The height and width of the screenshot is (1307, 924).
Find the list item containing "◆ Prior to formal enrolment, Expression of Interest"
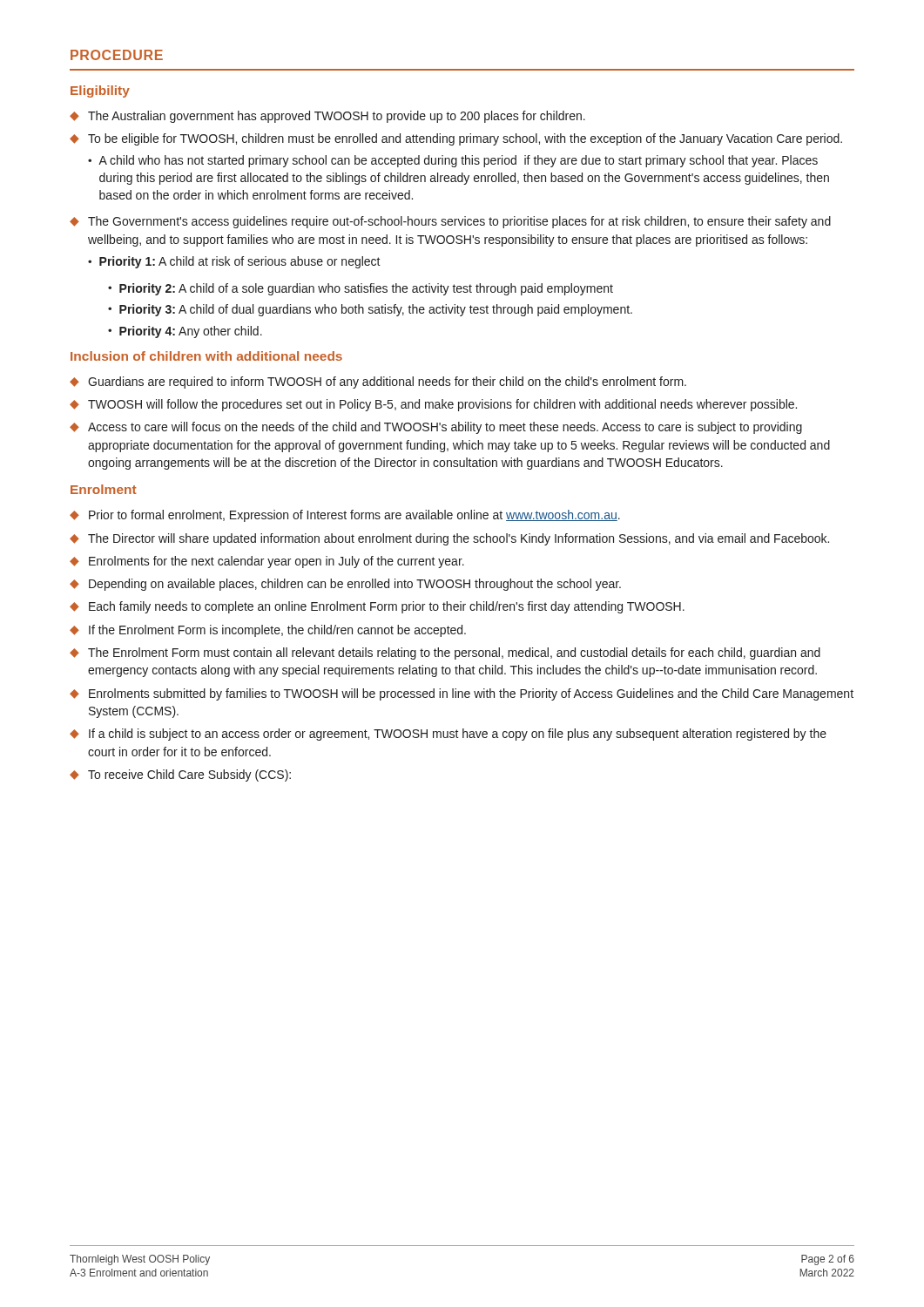pos(462,515)
